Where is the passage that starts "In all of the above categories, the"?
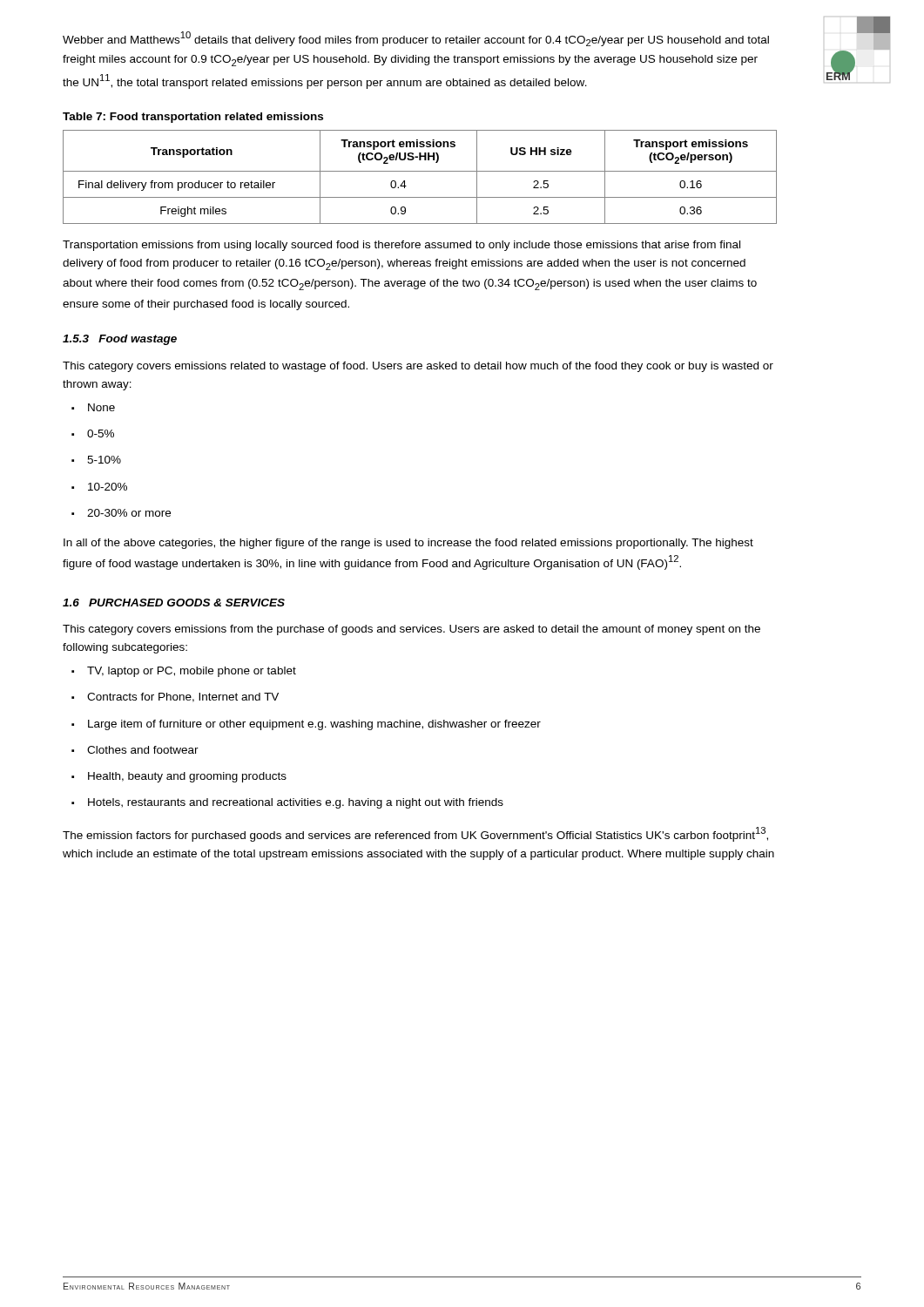924x1307 pixels. click(x=420, y=554)
